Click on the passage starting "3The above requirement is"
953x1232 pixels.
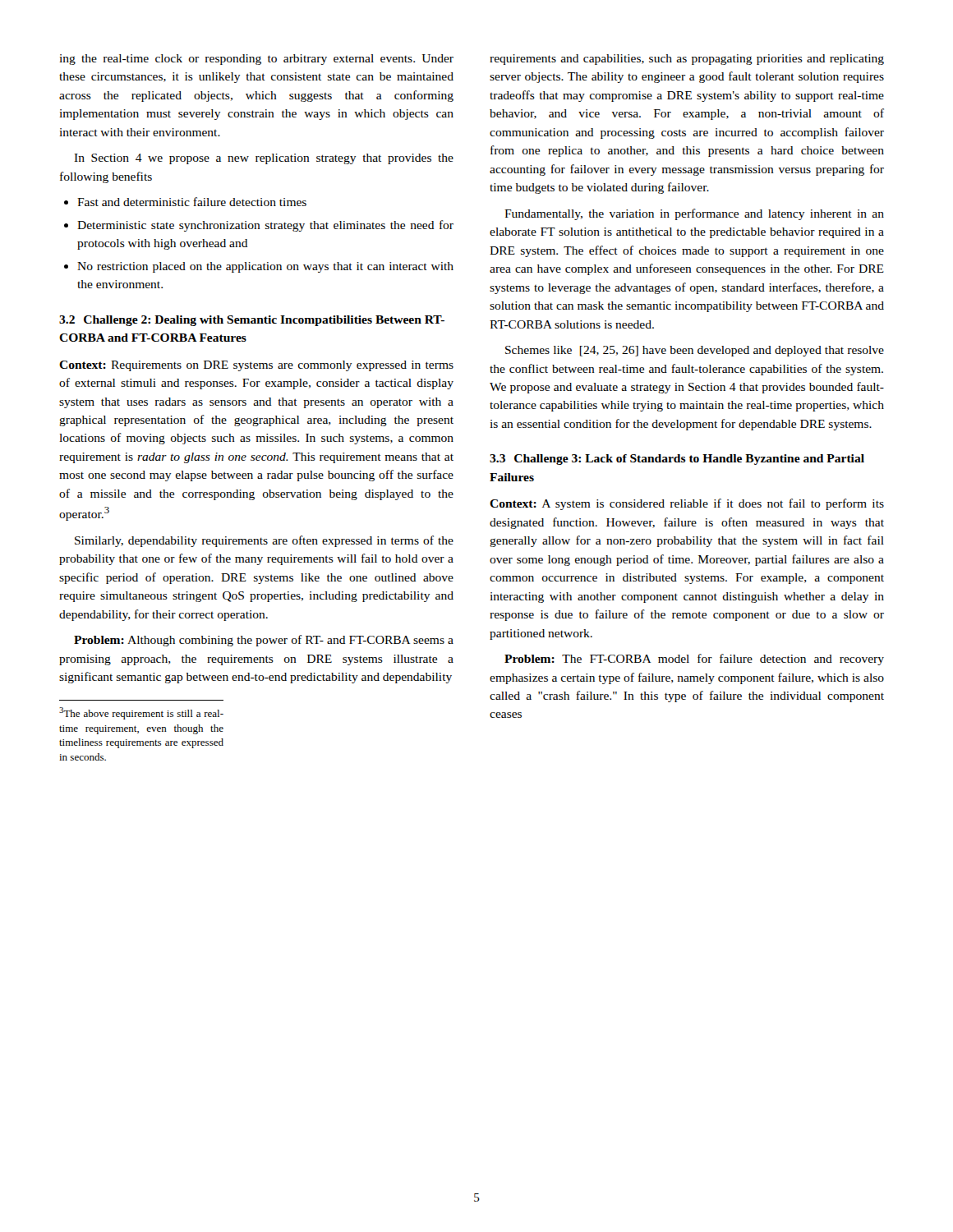pyautogui.click(x=141, y=734)
